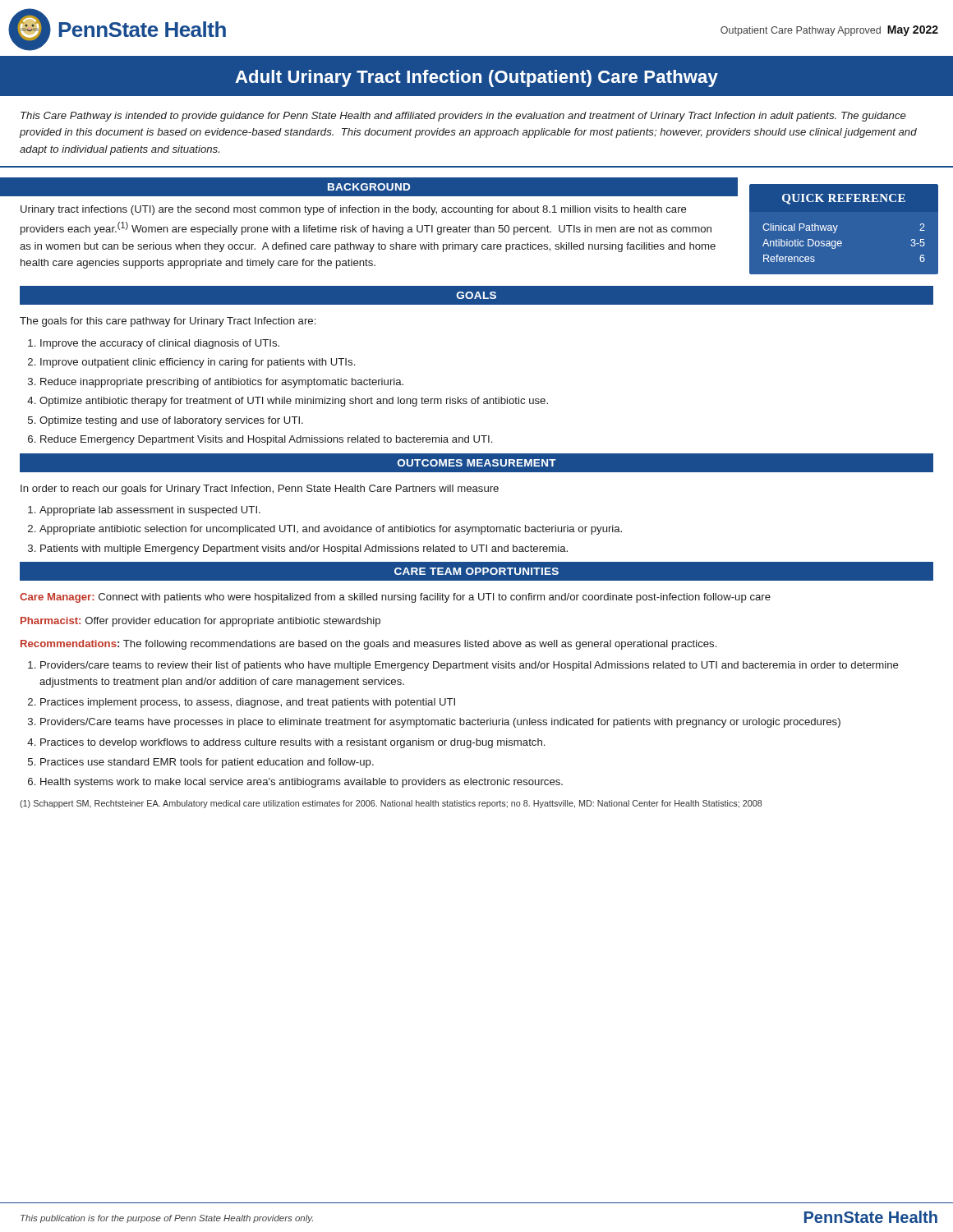The image size is (953, 1232).
Task: Locate the passage starting "Improve outpatient clinic"
Action: click(198, 362)
